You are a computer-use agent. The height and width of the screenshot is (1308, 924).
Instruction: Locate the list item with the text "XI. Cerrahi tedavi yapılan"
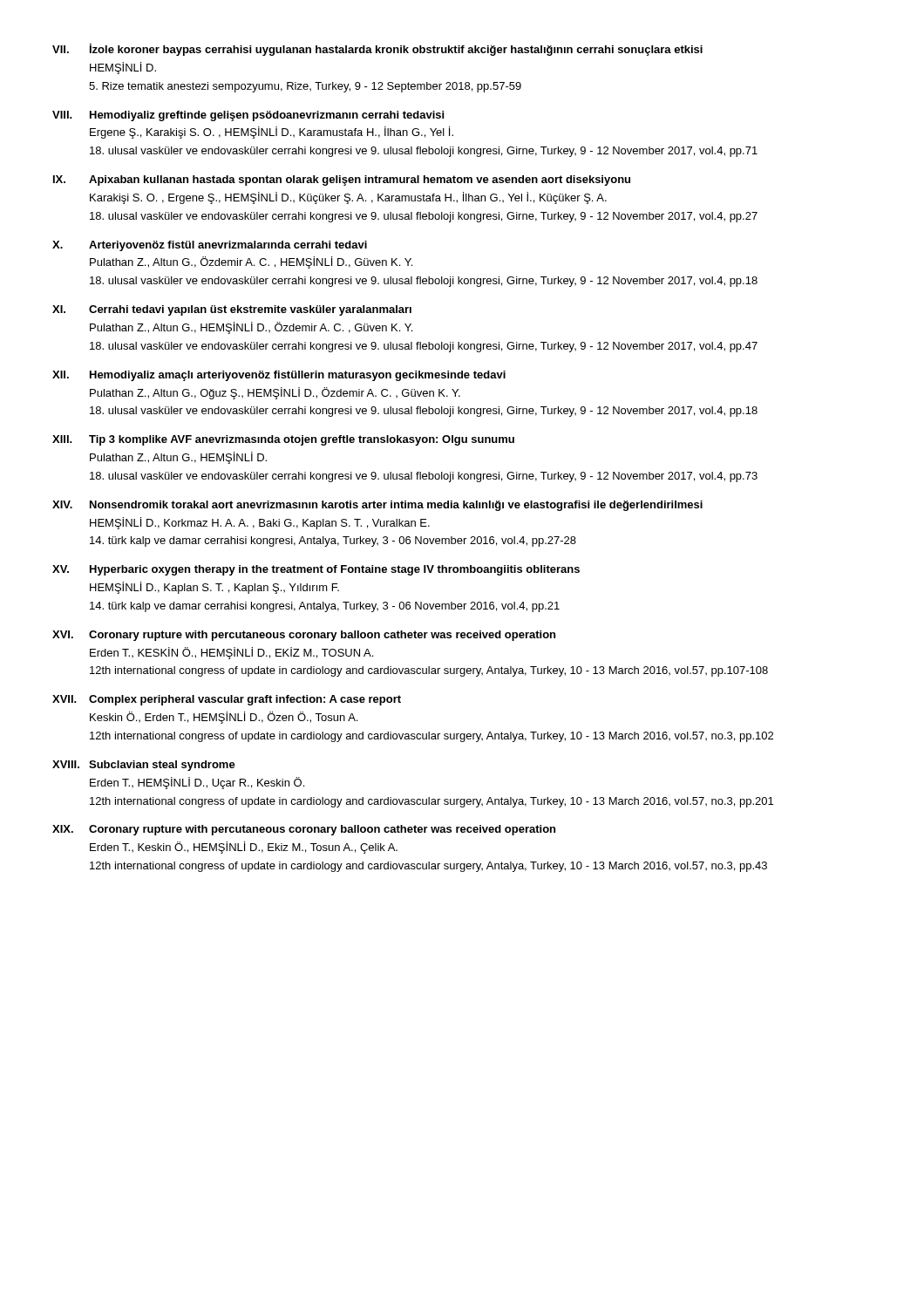[232, 310]
